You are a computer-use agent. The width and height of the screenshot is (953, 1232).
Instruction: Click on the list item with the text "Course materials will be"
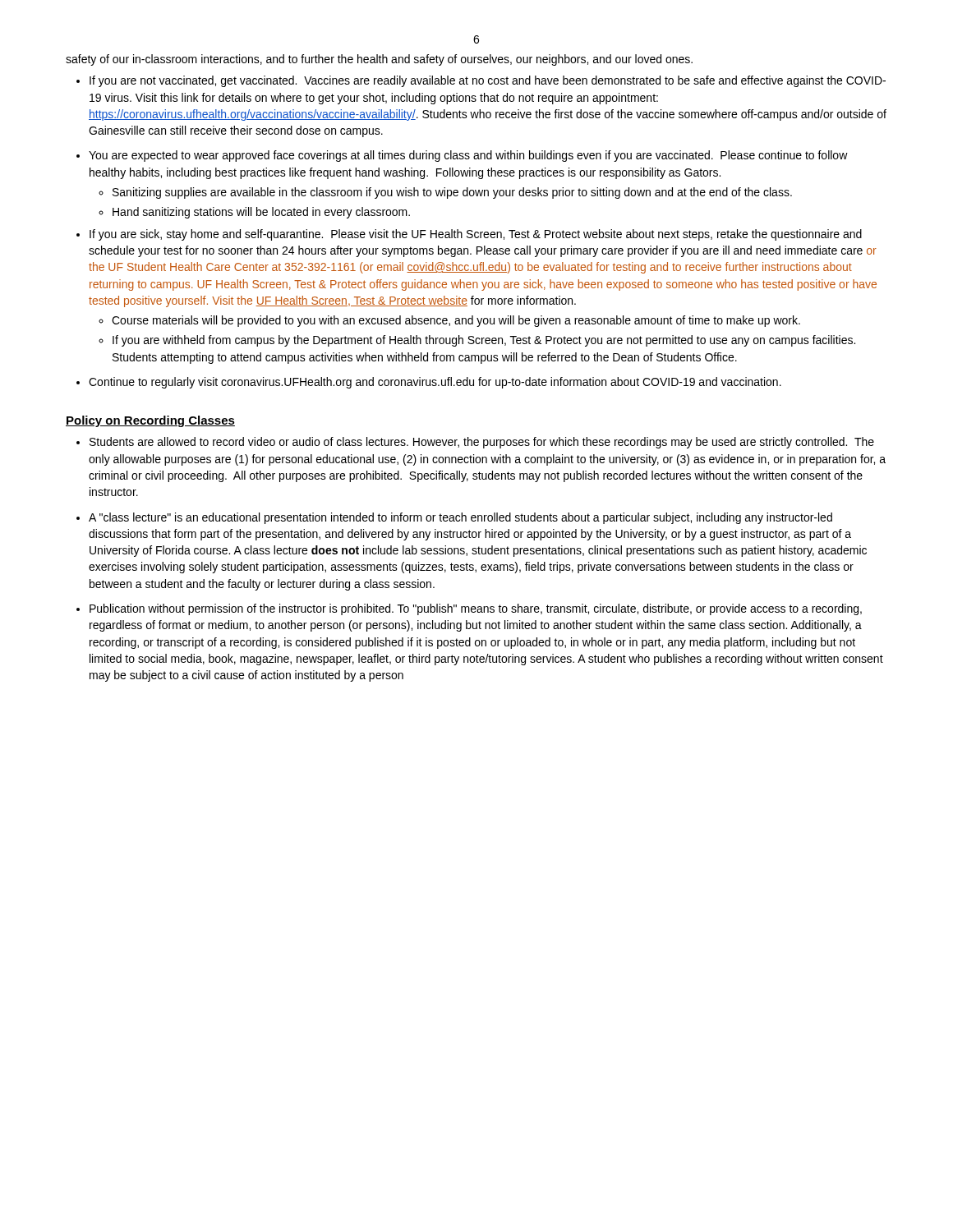tap(456, 320)
